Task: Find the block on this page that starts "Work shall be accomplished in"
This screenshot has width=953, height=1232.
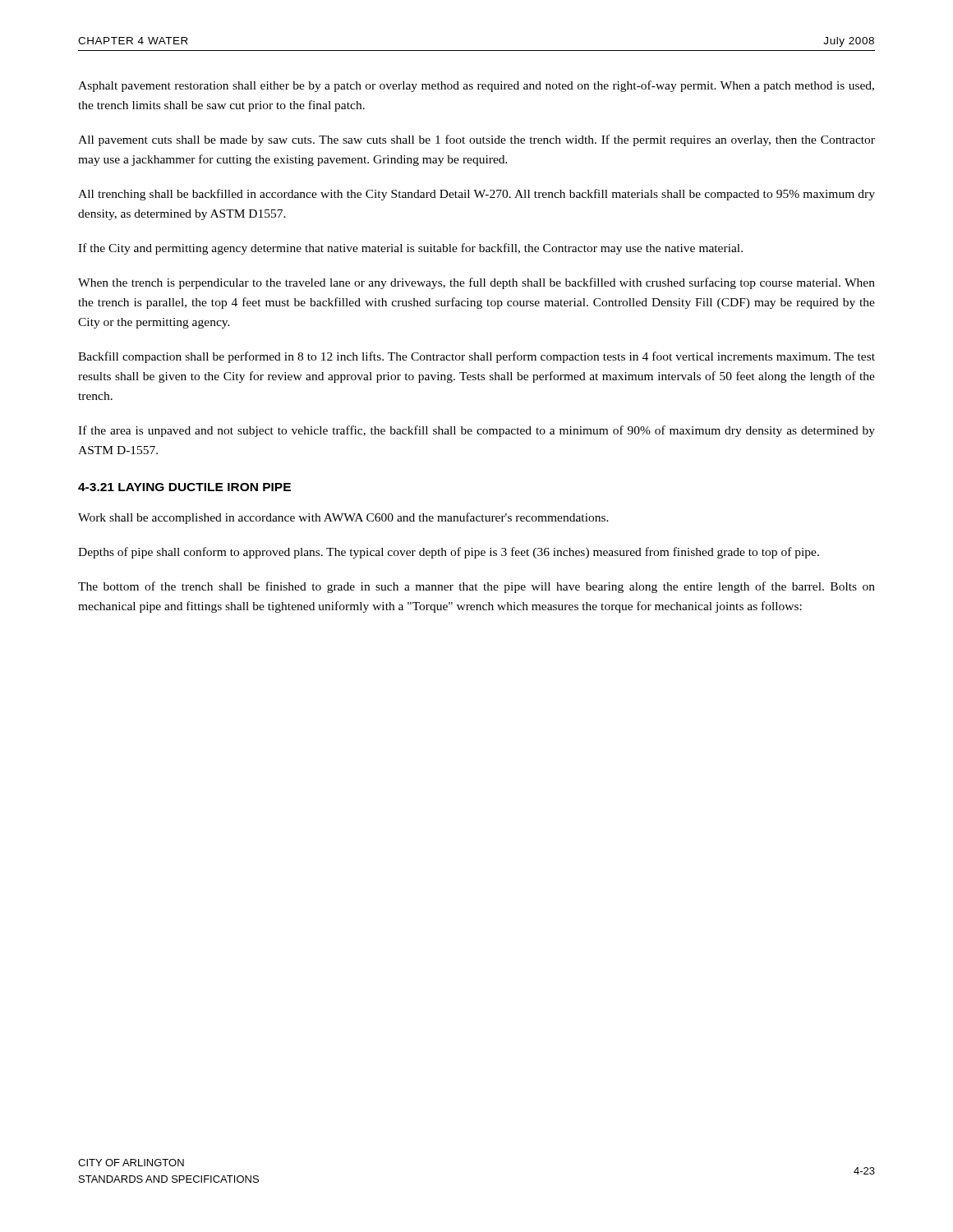Action: [344, 517]
